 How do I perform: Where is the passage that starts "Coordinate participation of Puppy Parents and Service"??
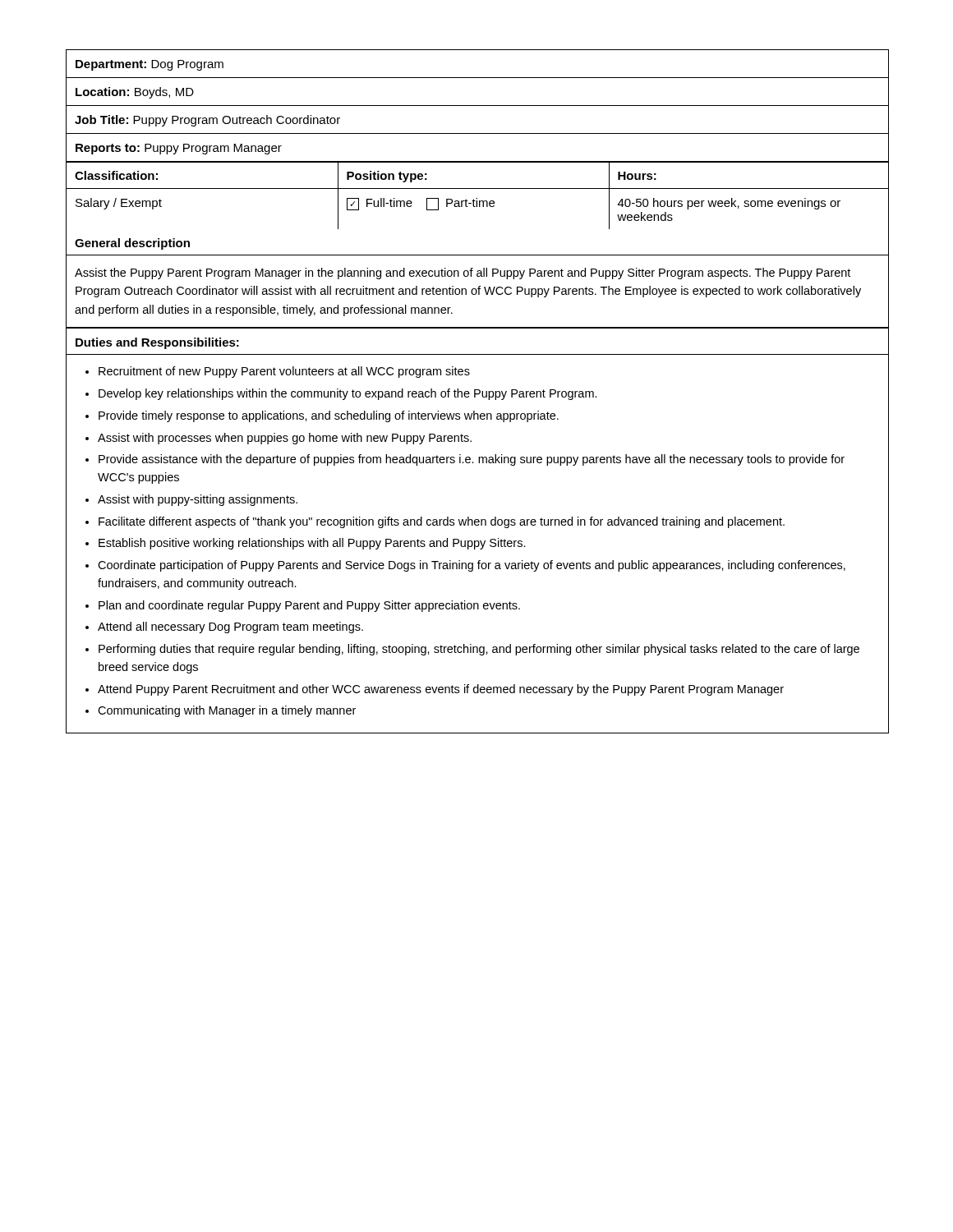click(472, 574)
